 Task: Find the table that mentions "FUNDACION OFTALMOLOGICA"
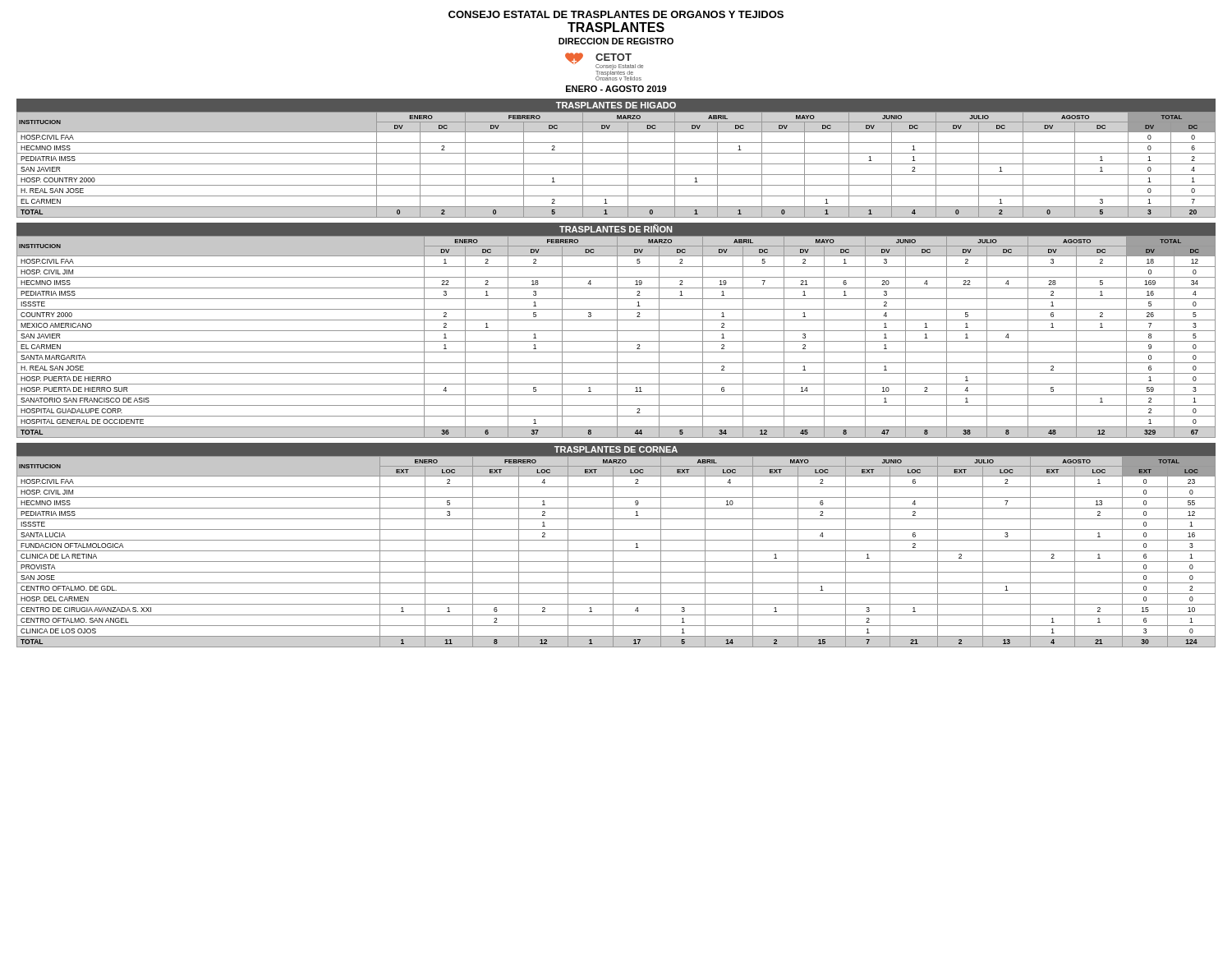(616, 552)
